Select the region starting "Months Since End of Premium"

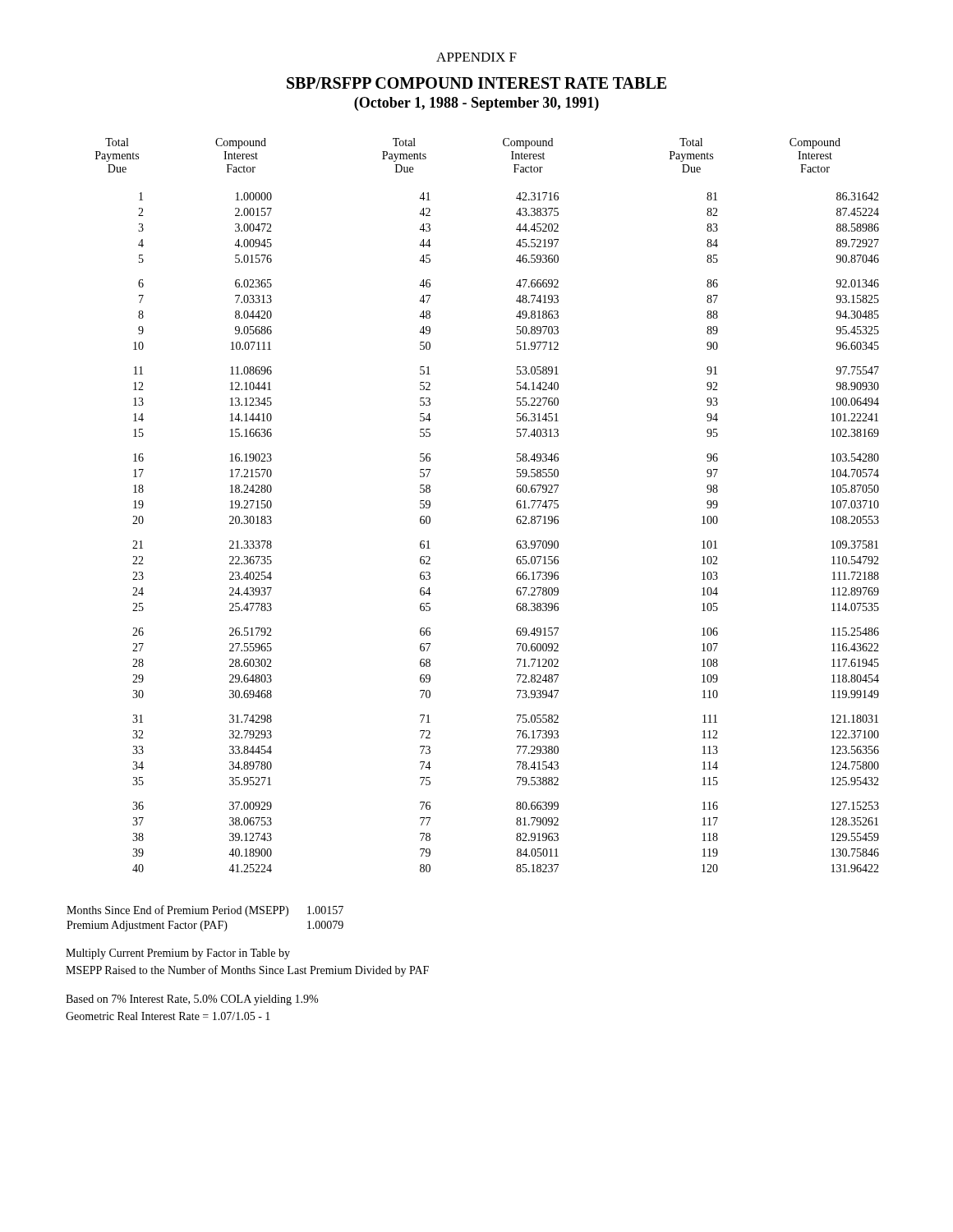205,918
